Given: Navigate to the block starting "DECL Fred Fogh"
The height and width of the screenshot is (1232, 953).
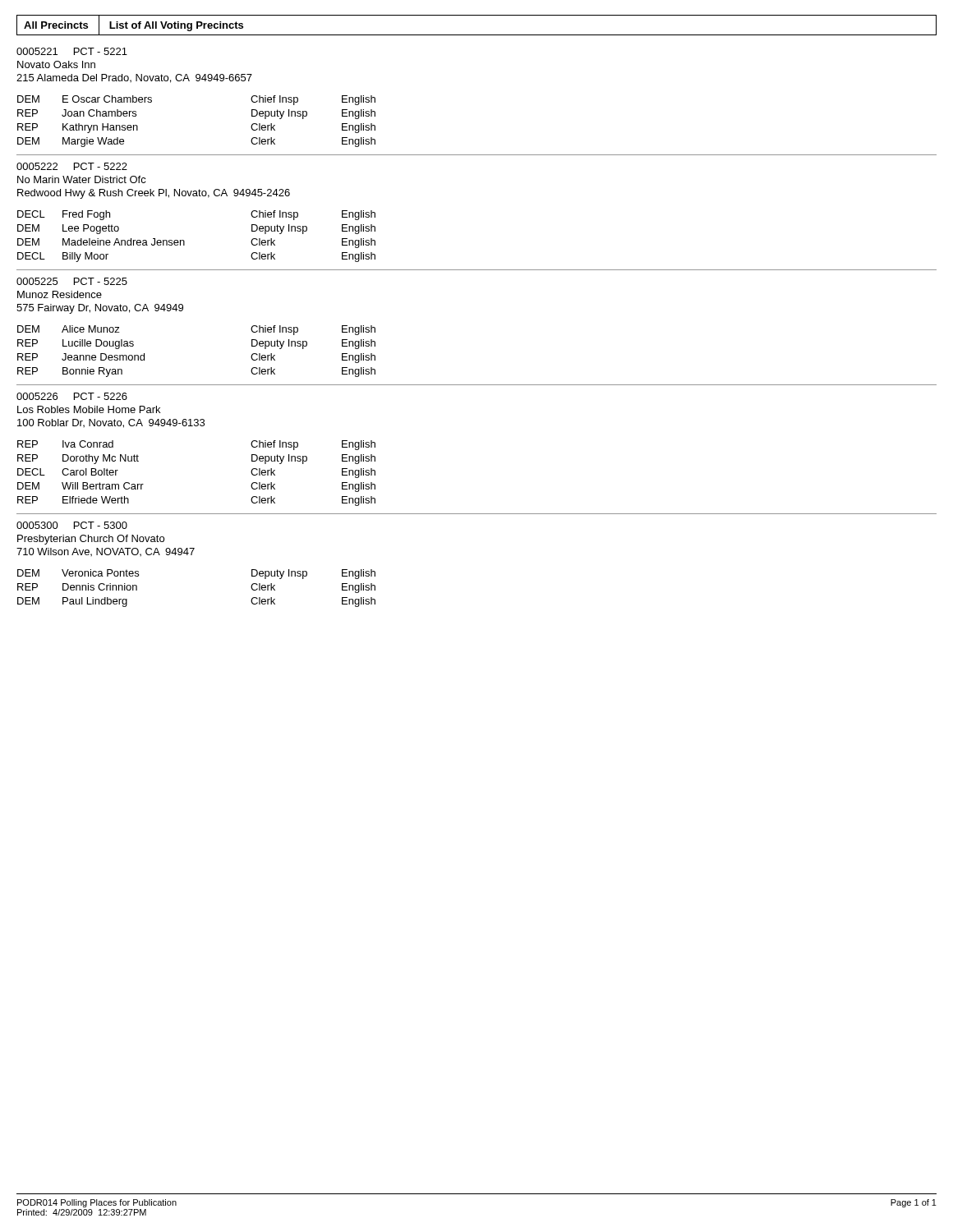Looking at the screenshot, I should [x=32, y=215].
